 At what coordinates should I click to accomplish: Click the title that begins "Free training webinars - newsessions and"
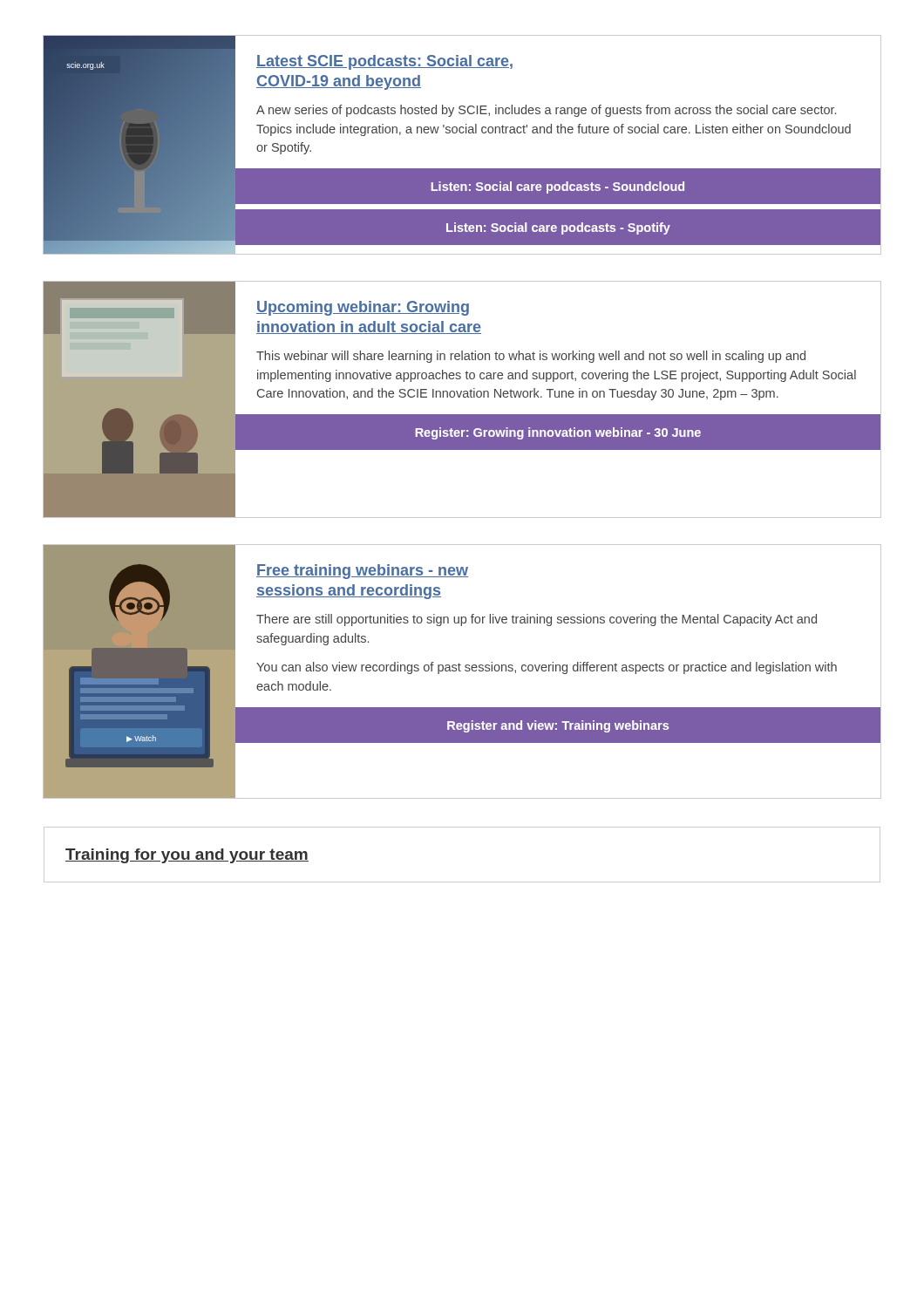tap(362, 581)
